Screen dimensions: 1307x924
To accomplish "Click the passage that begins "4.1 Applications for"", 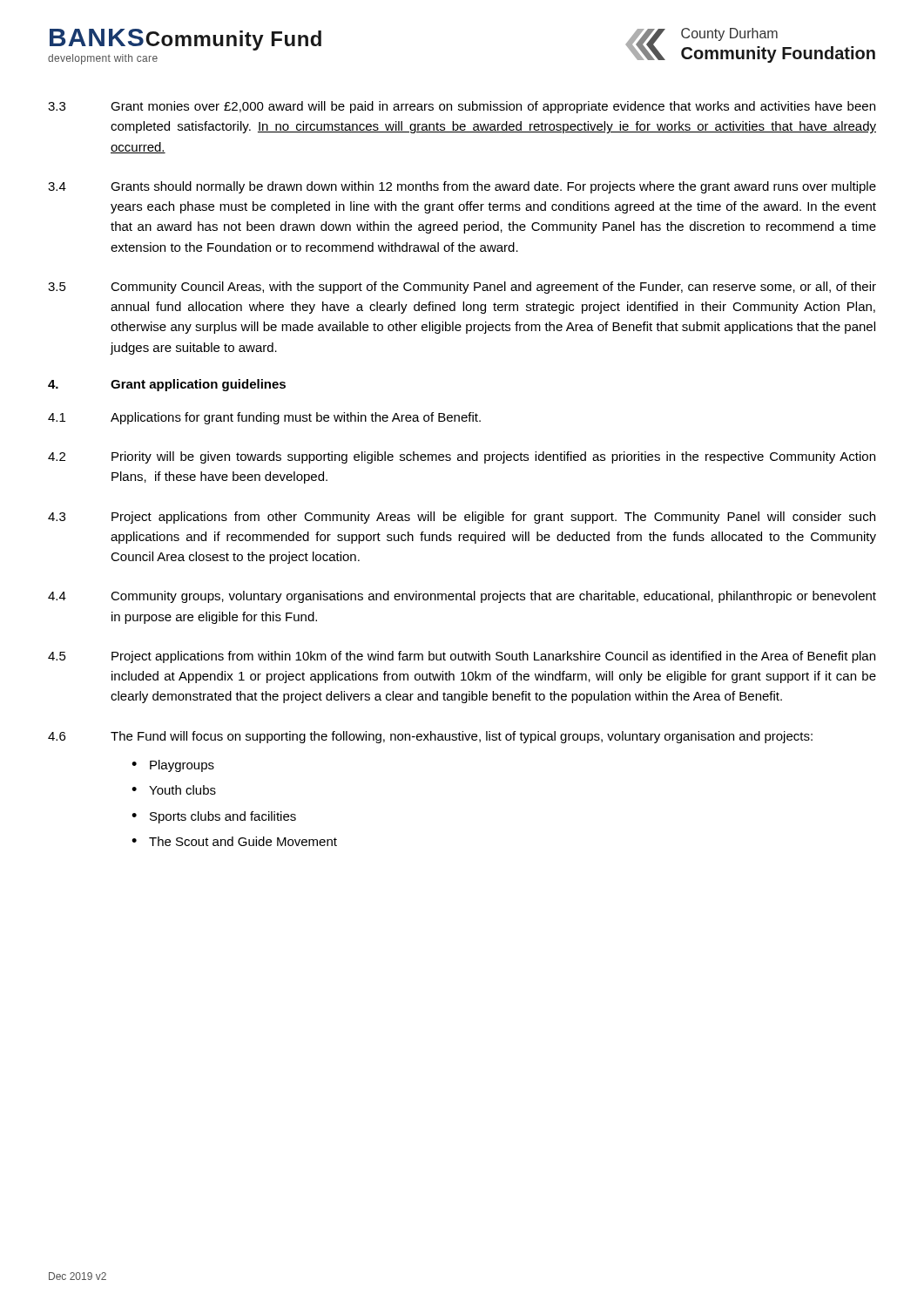I will (462, 417).
